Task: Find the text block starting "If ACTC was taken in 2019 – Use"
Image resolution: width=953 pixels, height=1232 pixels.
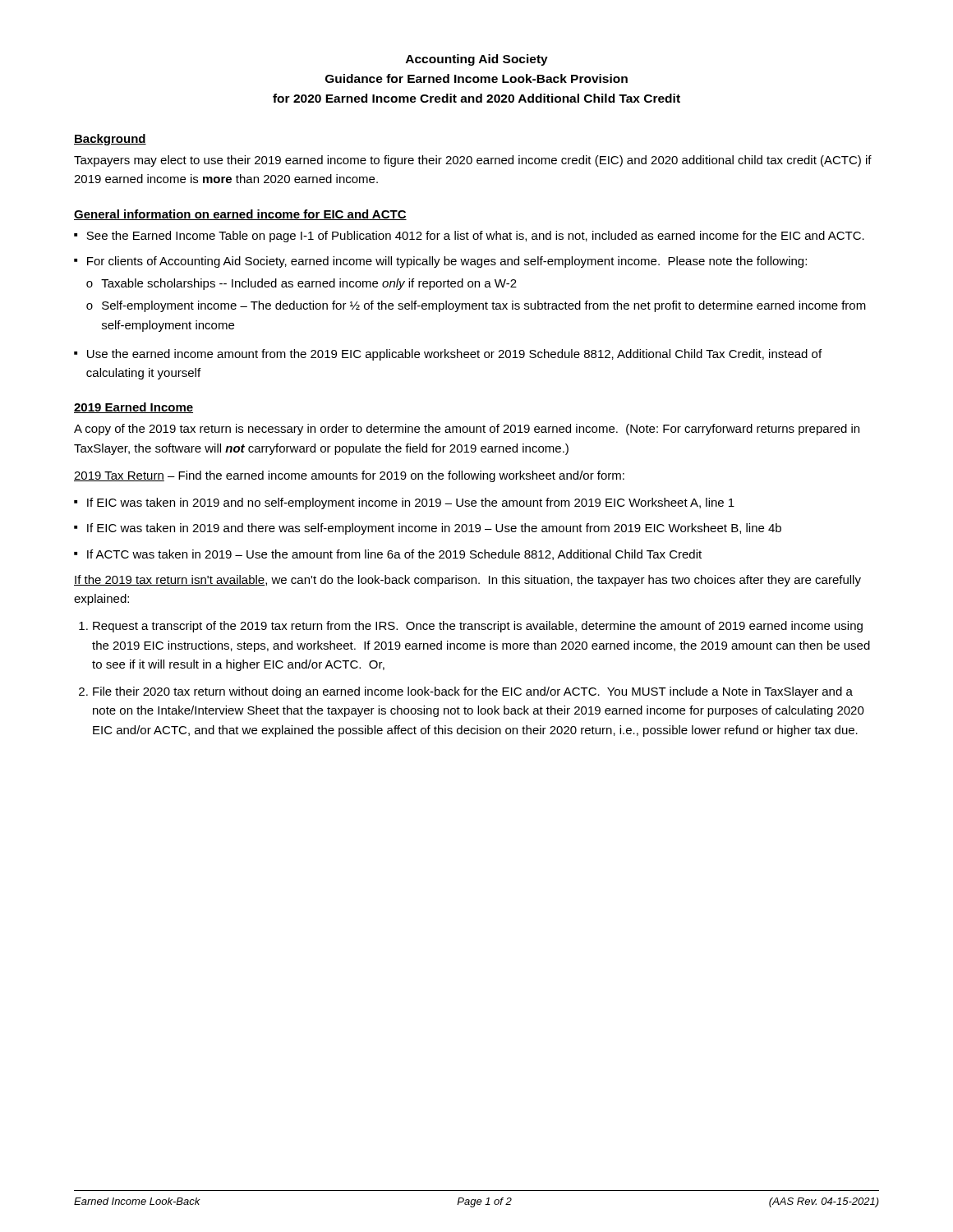Action: tap(394, 554)
